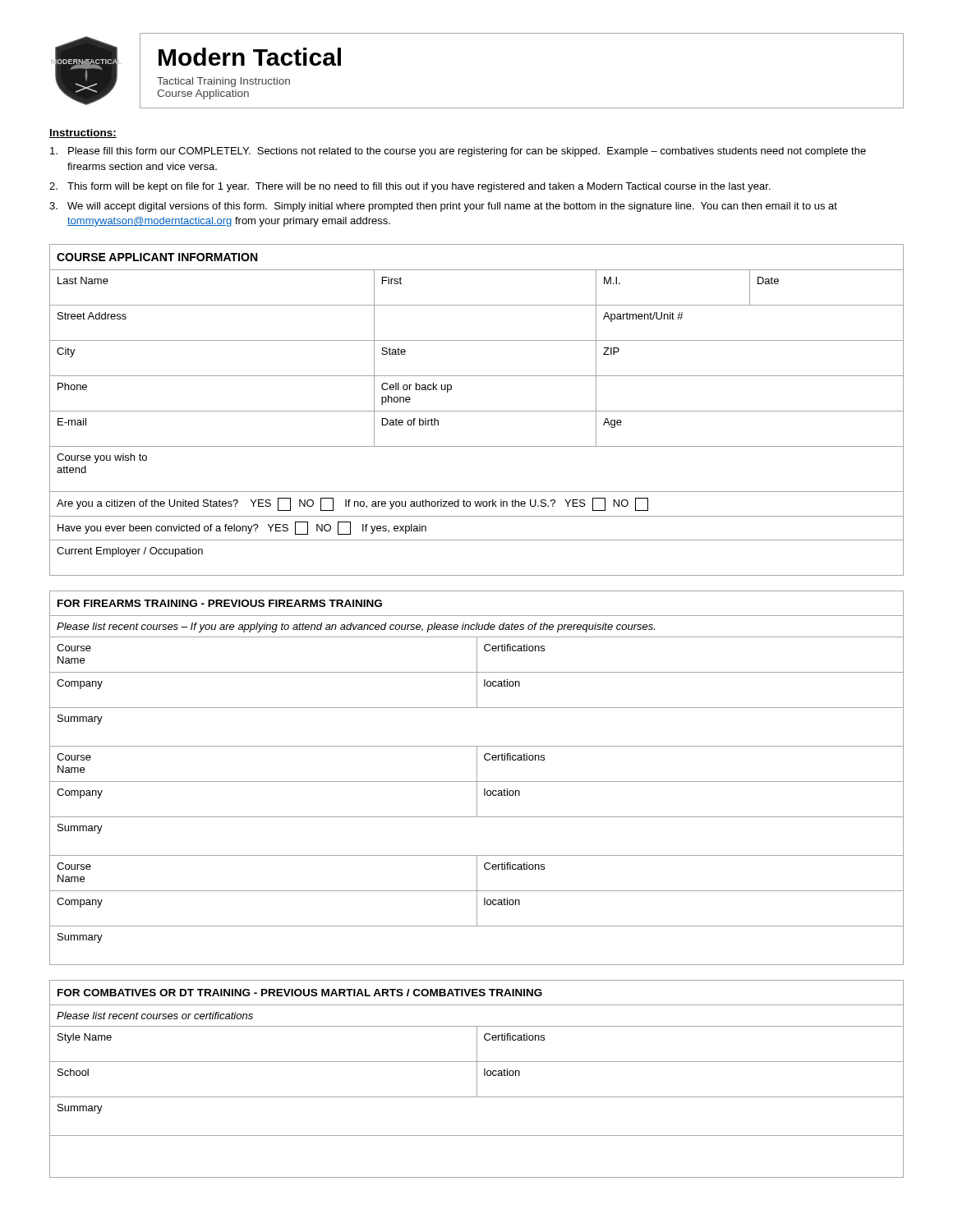Point to the text starting "3. We will accept digital versions of"
The height and width of the screenshot is (1232, 953).
[x=476, y=214]
